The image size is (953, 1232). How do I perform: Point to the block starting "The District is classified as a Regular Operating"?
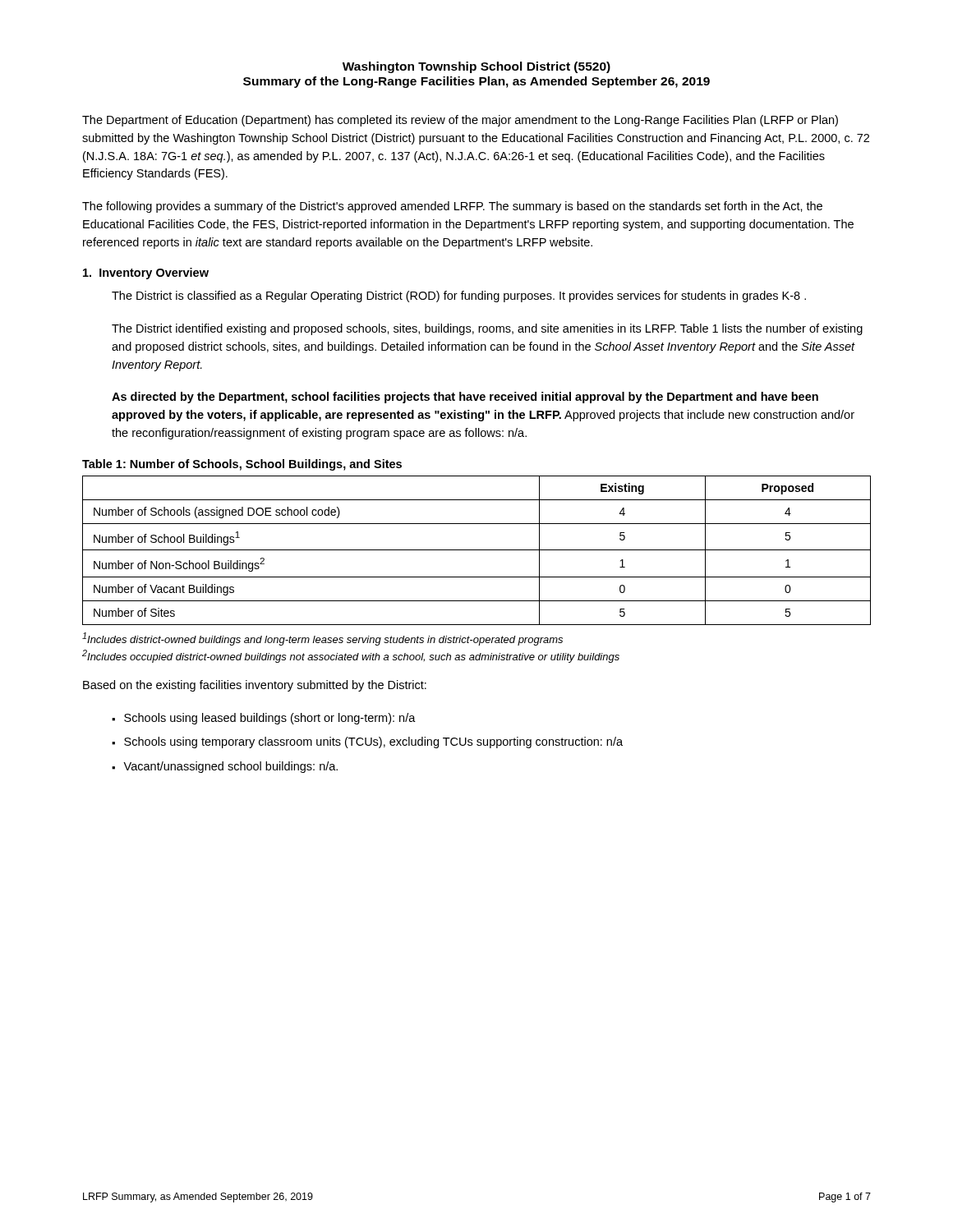point(459,296)
